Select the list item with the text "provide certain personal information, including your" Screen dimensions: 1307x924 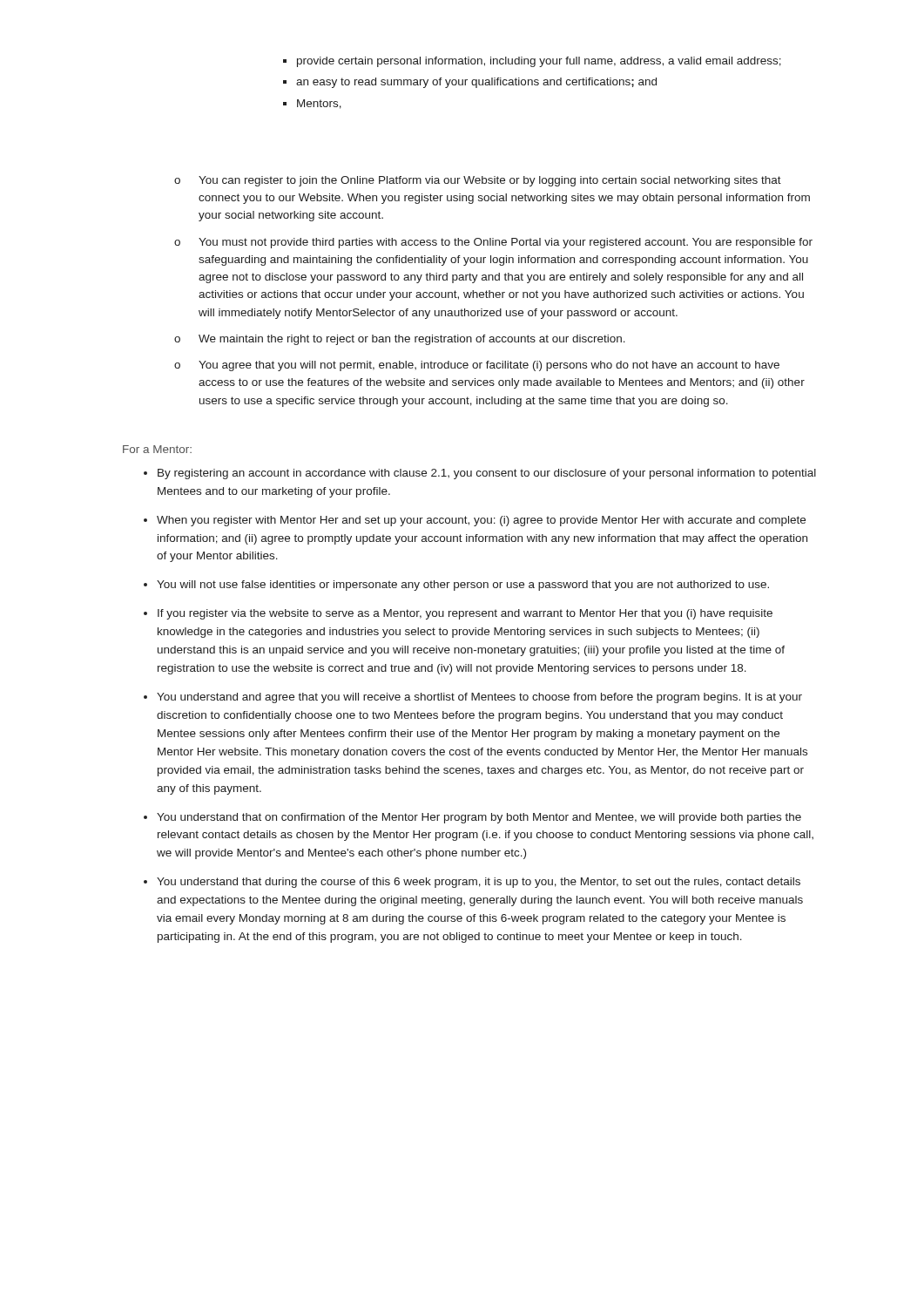471,82
